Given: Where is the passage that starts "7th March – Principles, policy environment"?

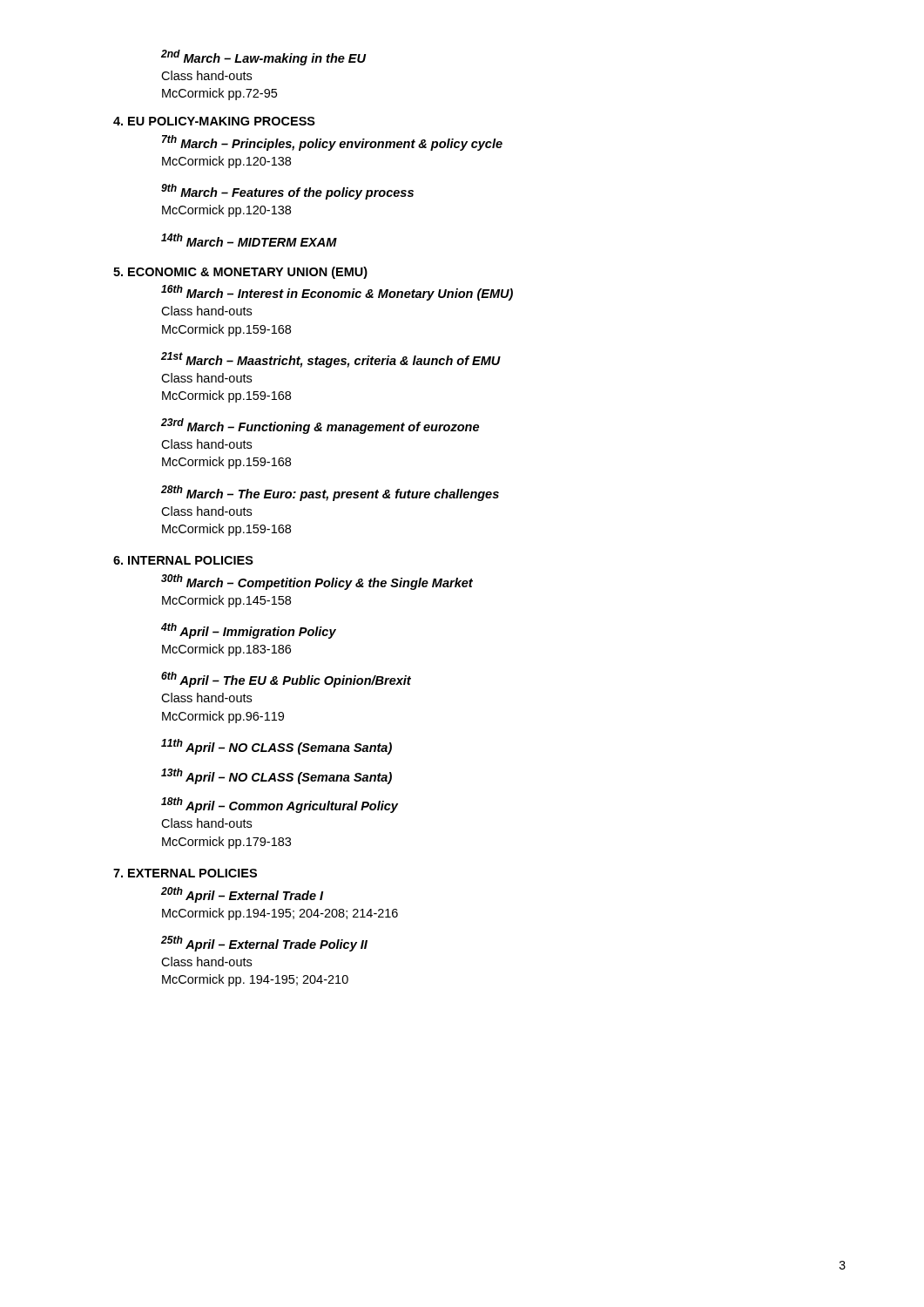Looking at the screenshot, I should click(x=503, y=152).
